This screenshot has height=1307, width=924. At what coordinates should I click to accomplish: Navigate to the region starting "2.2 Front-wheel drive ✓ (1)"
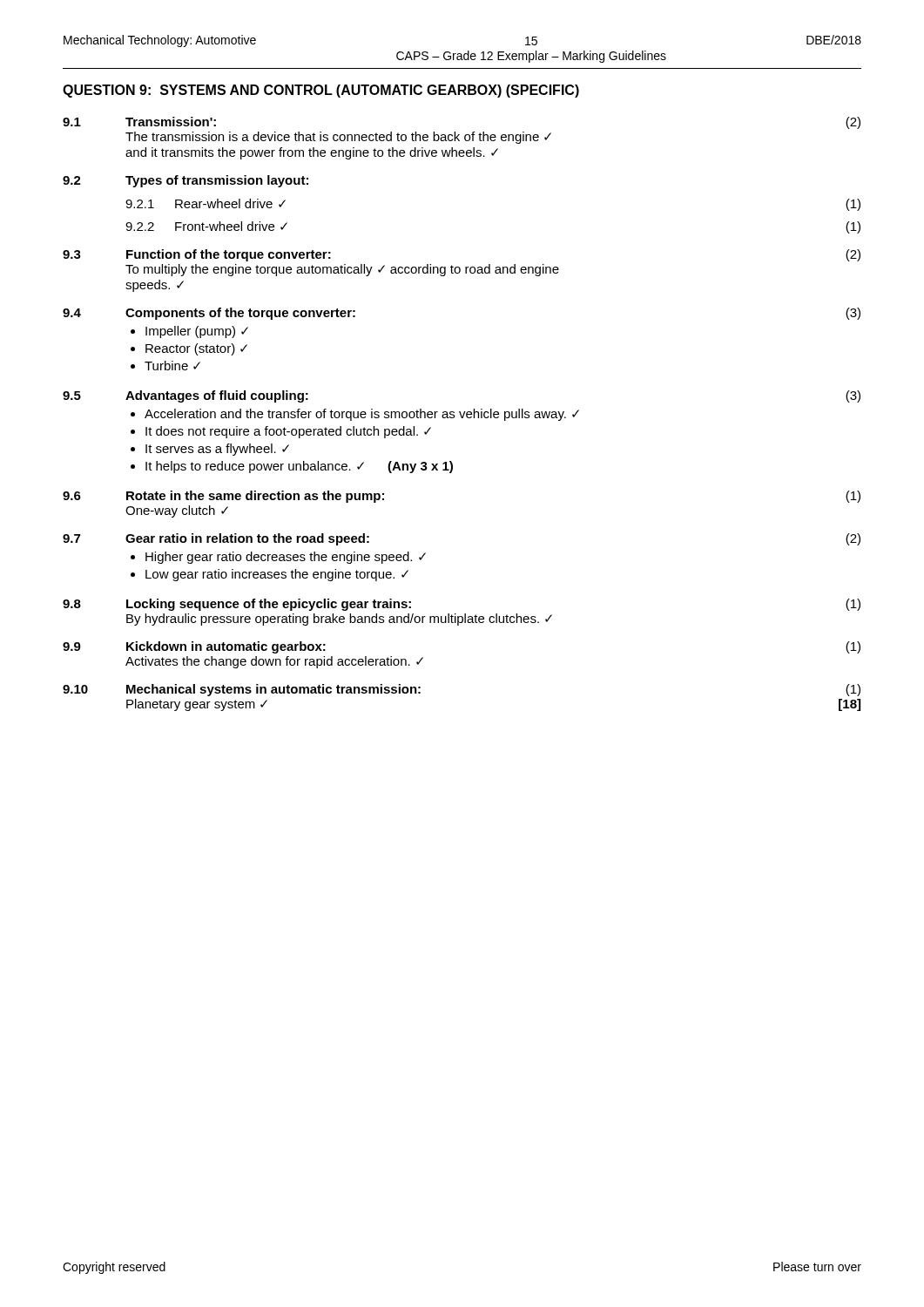tap(140, 227)
